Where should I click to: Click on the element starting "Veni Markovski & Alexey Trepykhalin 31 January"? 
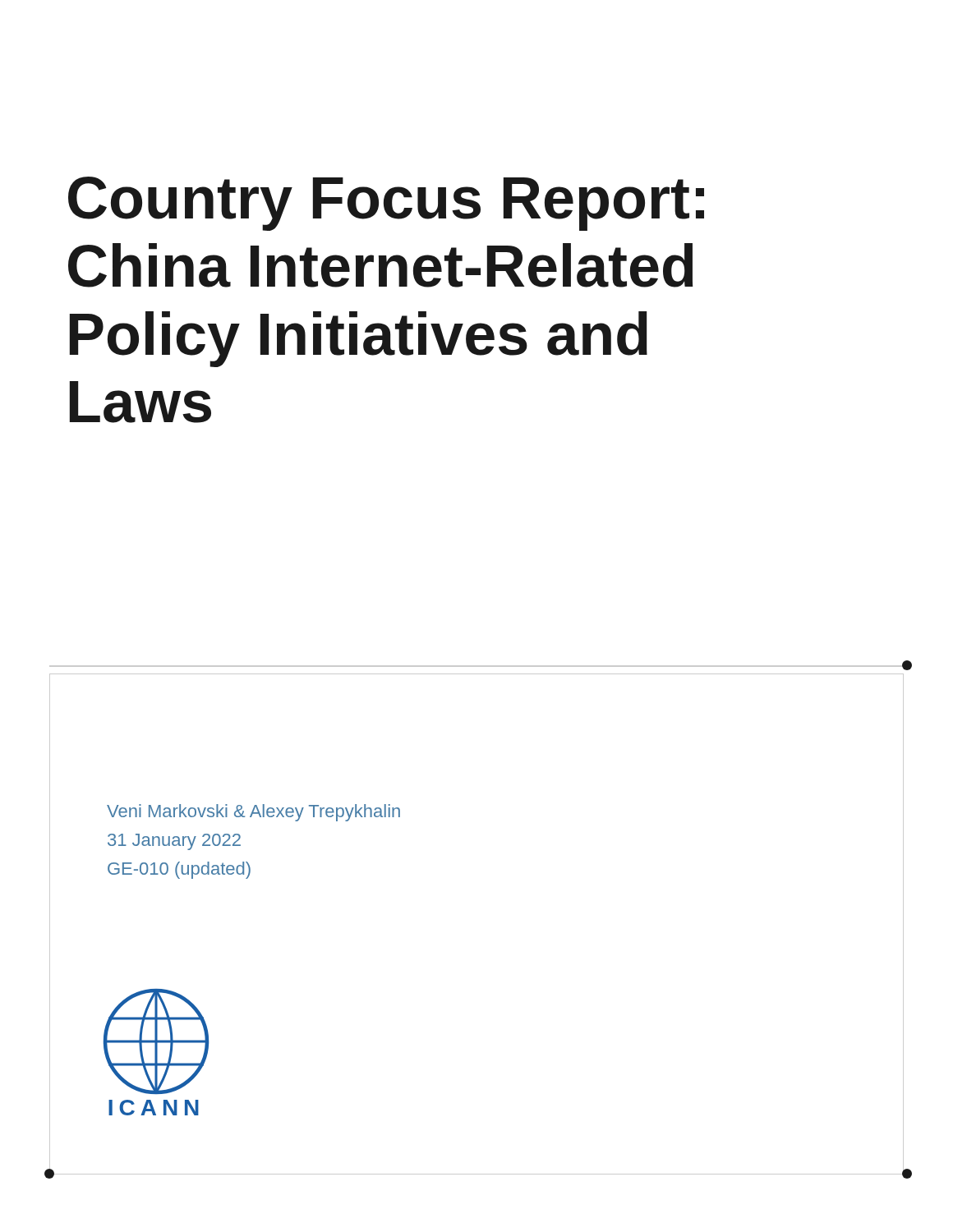pyautogui.click(x=253, y=813)
